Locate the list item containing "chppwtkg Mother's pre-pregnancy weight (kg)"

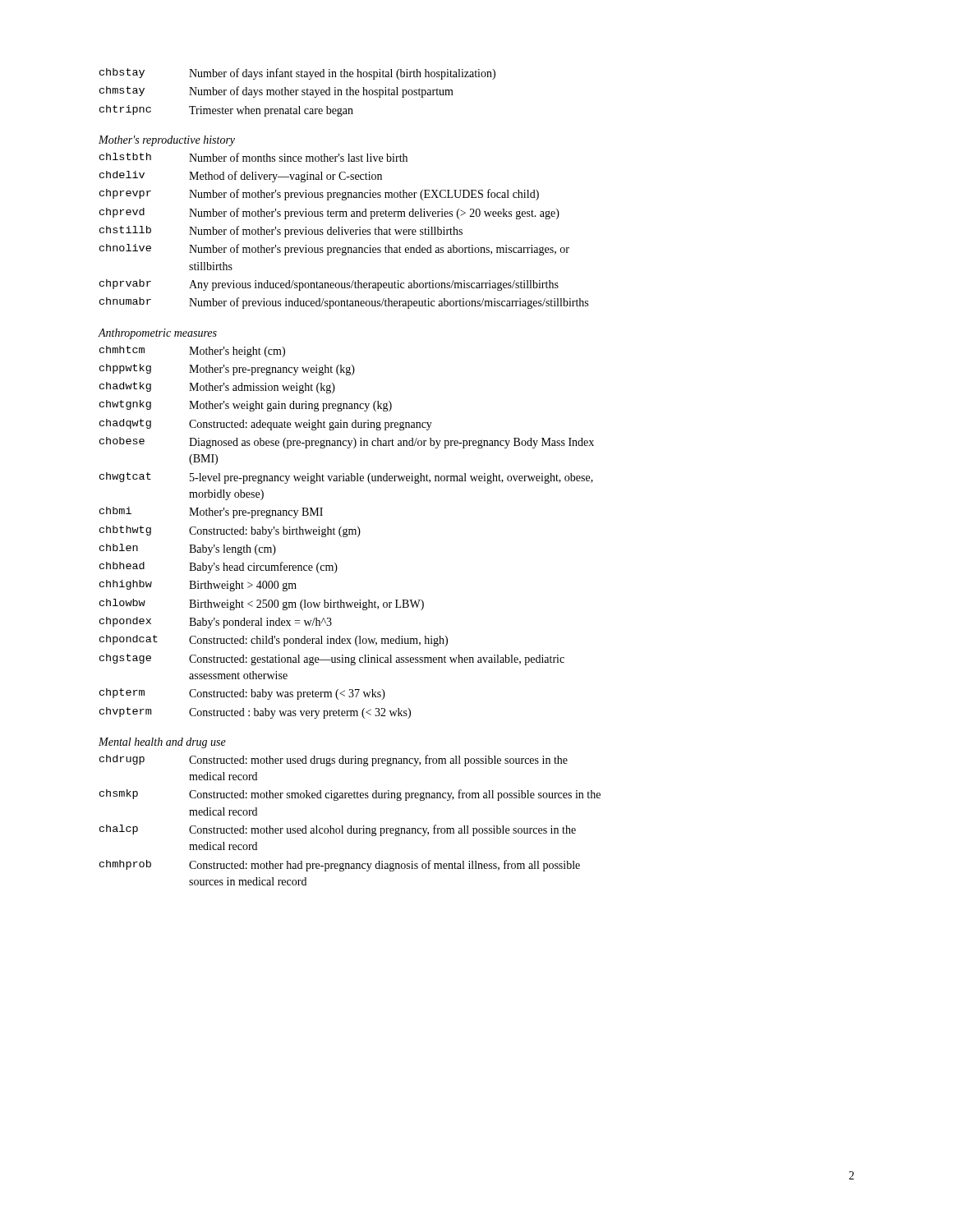click(x=227, y=370)
